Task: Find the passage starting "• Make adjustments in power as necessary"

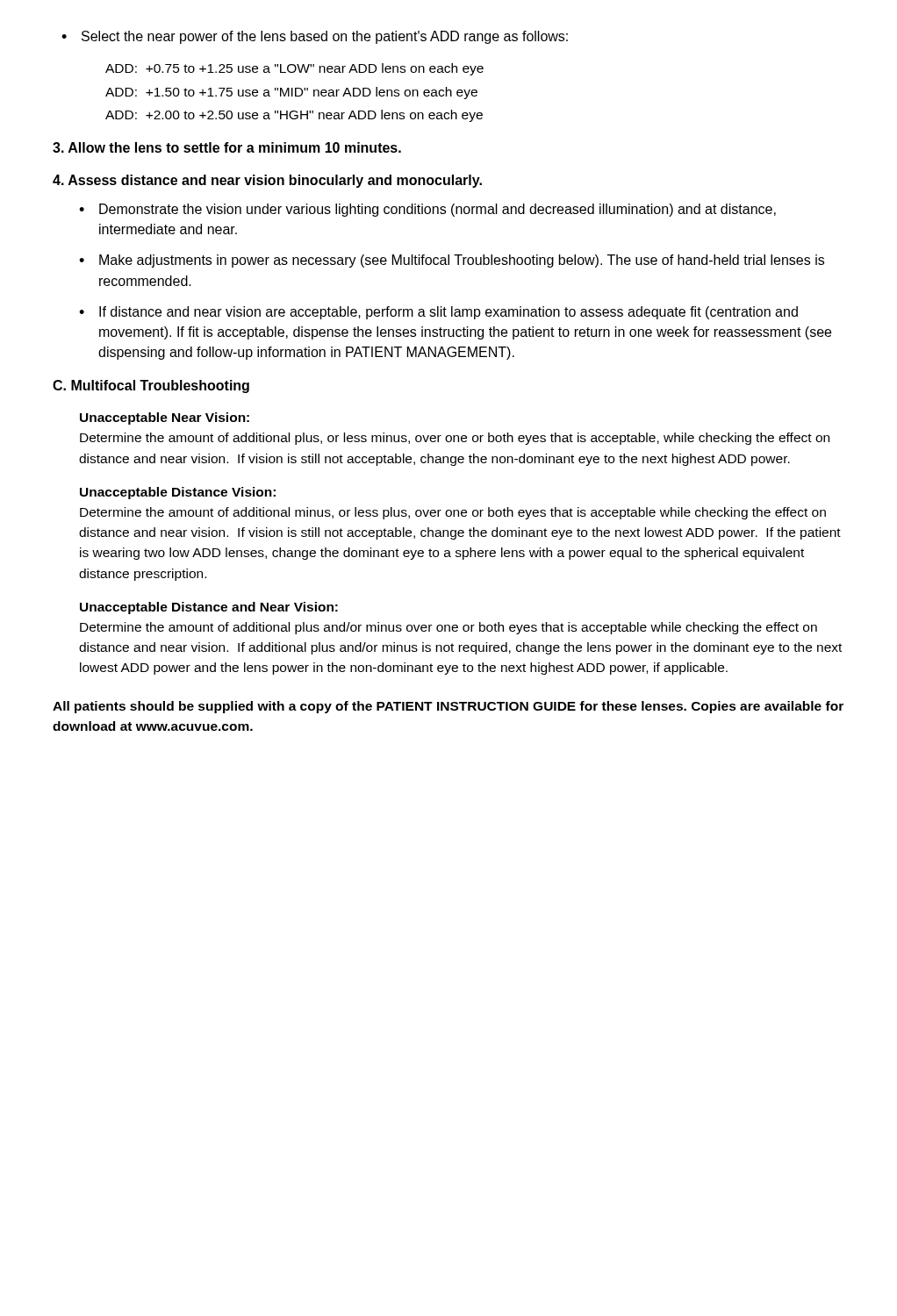Action: click(x=462, y=271)
